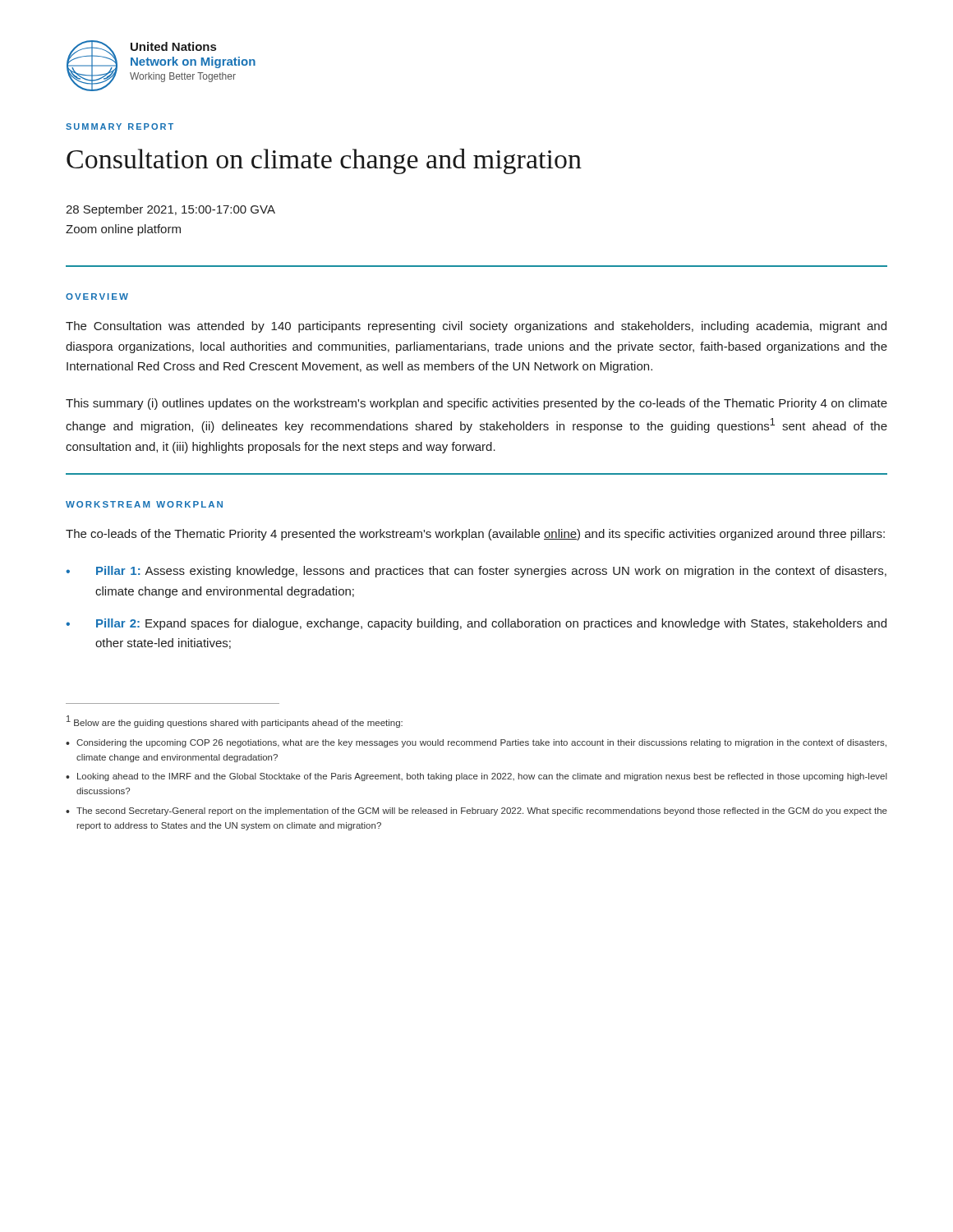Viewport: 953px width, 1232px height.
Task: Find "Summary Report" on this page
Action: 120,127
